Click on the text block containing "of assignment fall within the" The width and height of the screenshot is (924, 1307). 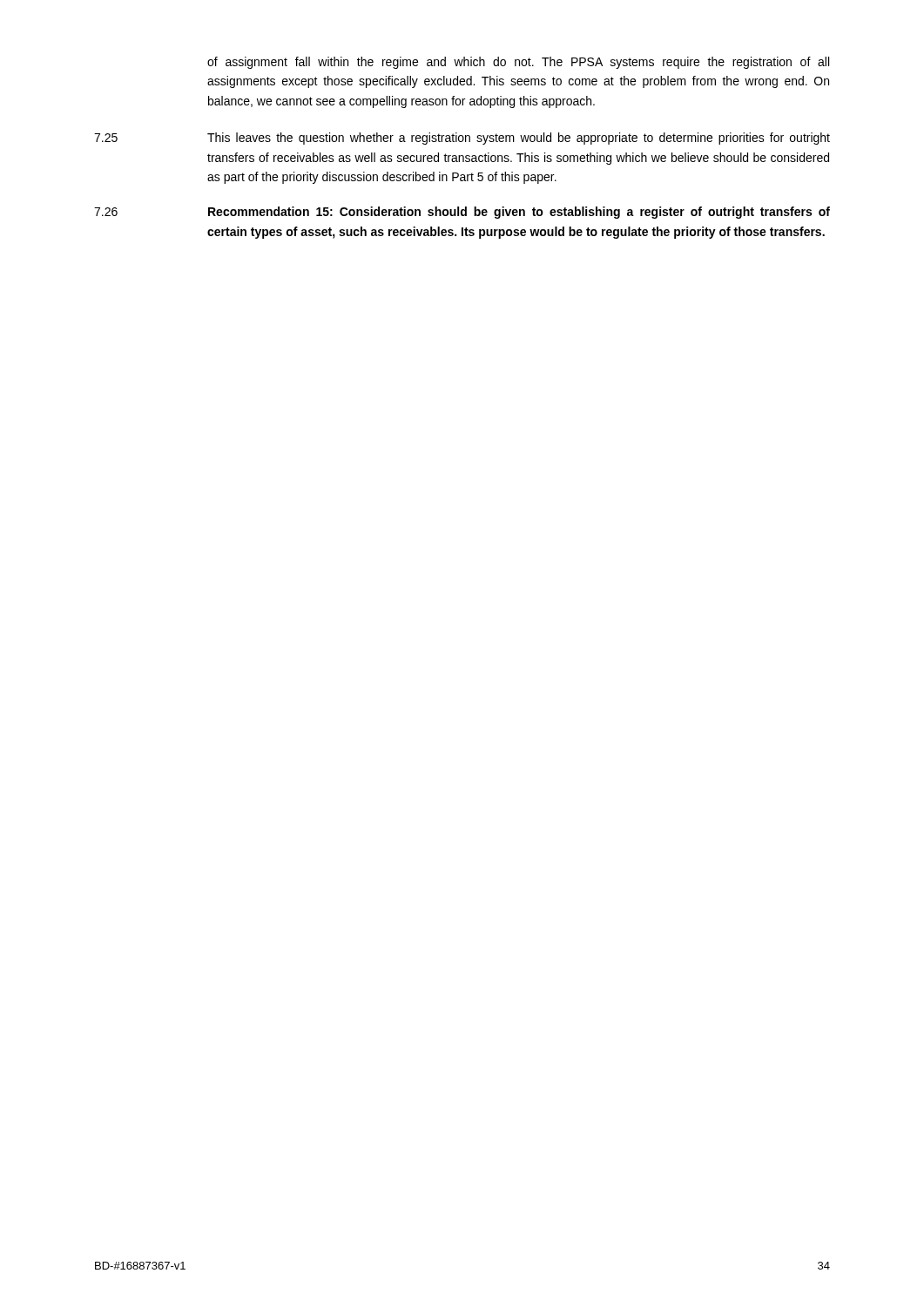point(519,81)
